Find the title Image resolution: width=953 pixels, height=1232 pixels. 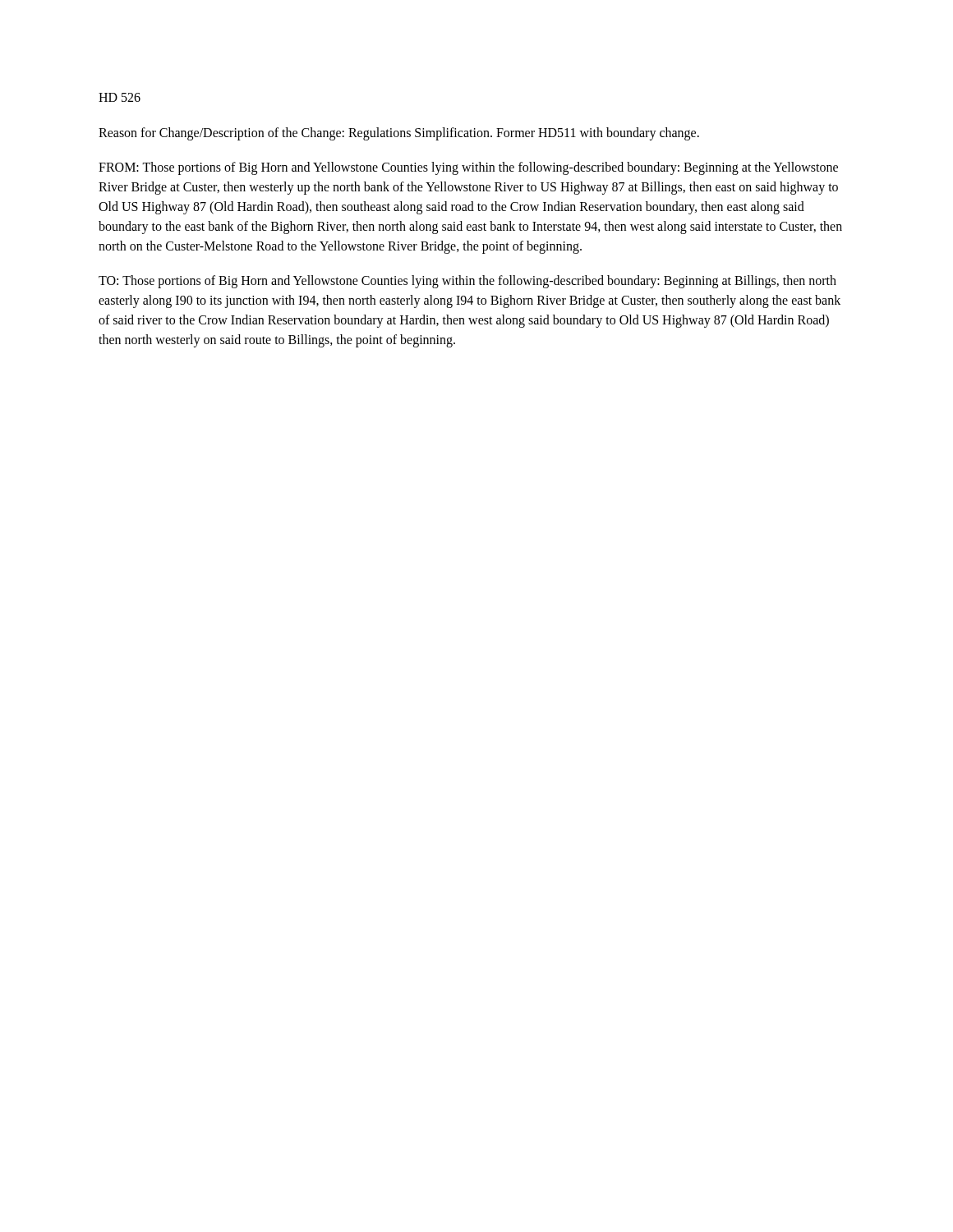tap(120, 97)
